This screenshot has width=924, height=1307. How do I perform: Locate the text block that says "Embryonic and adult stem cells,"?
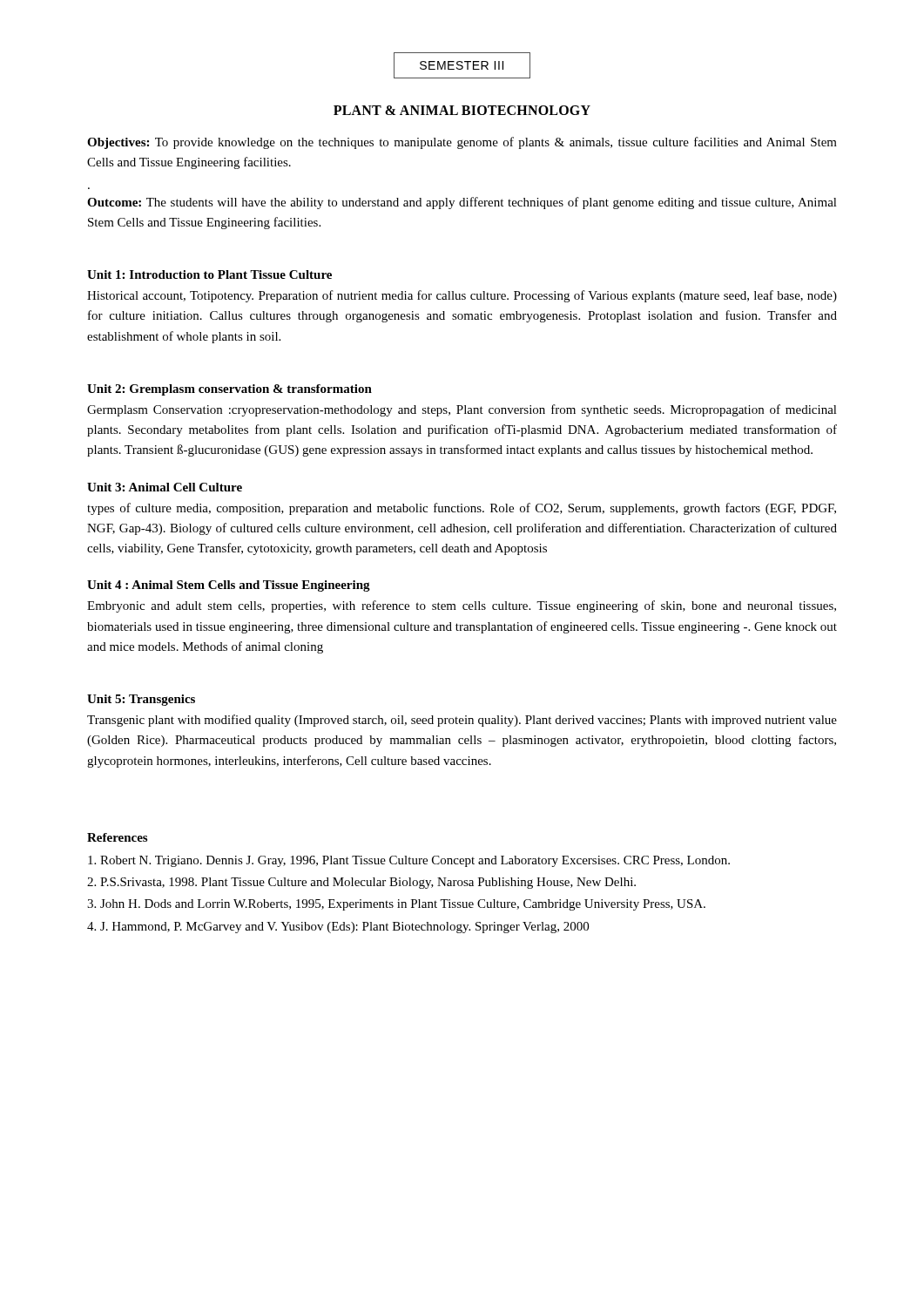coord(462,626)
